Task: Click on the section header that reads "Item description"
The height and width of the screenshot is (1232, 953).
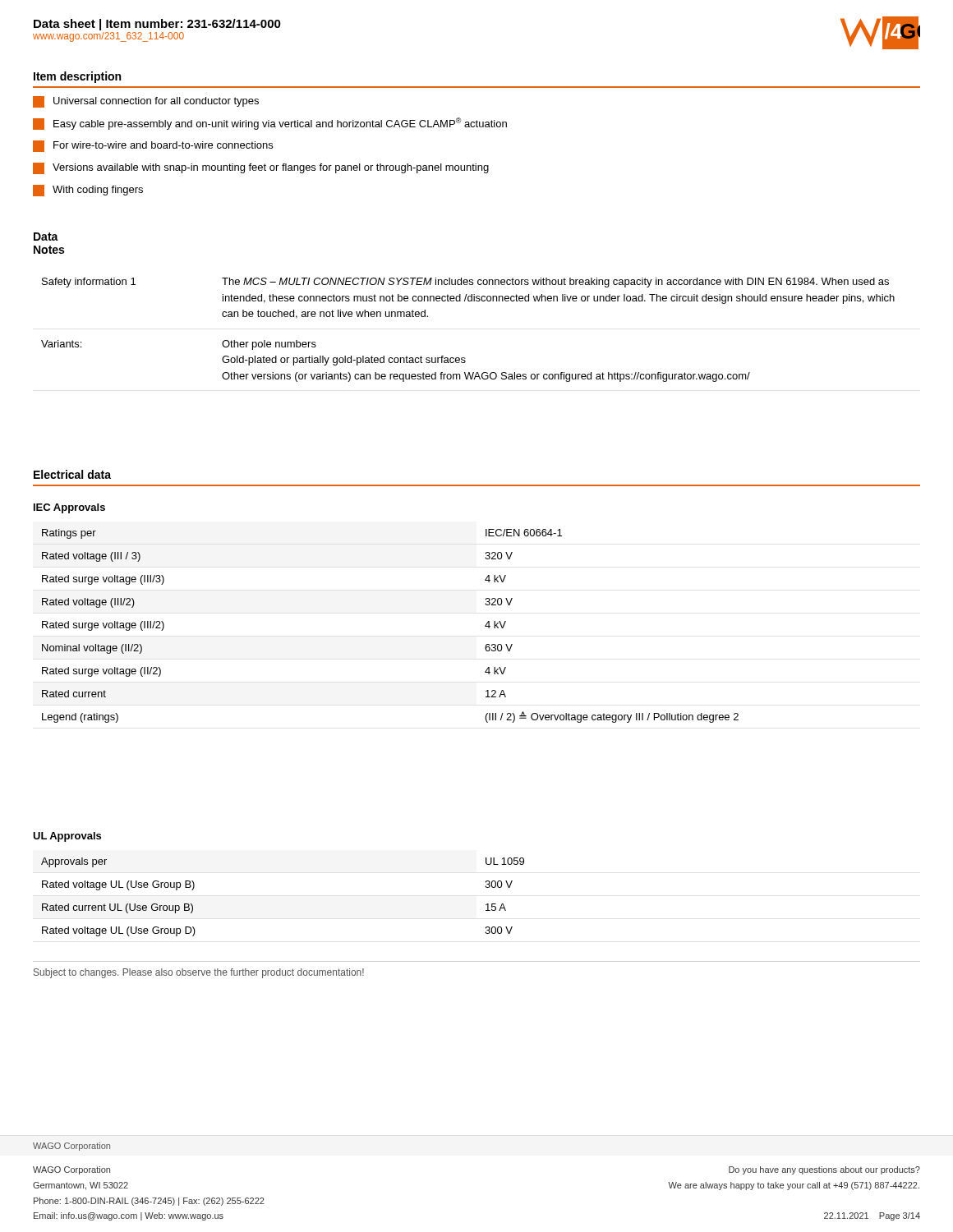Action: pos(77,76)
